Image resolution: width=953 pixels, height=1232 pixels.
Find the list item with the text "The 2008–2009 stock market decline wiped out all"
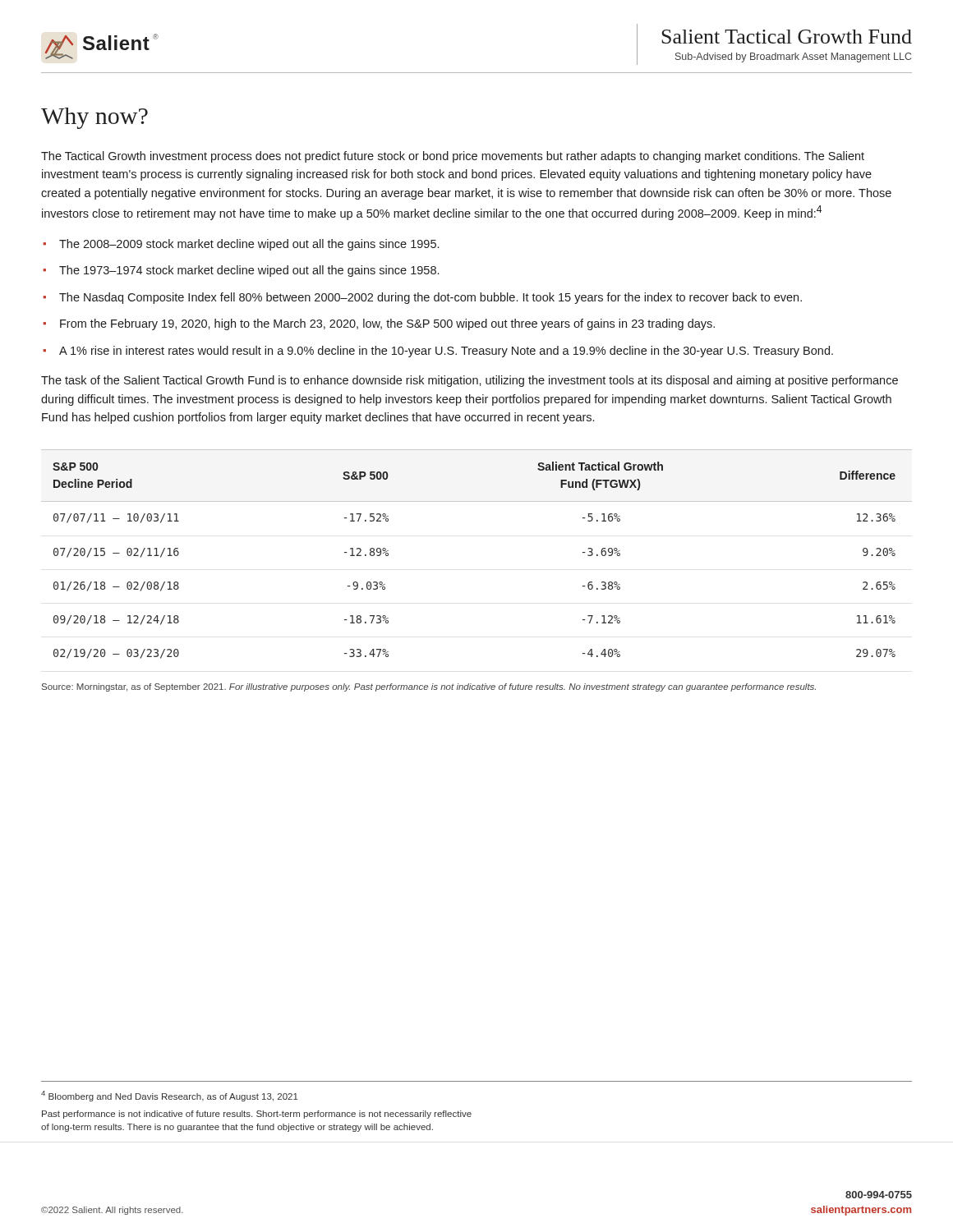(x=250, y=244)
